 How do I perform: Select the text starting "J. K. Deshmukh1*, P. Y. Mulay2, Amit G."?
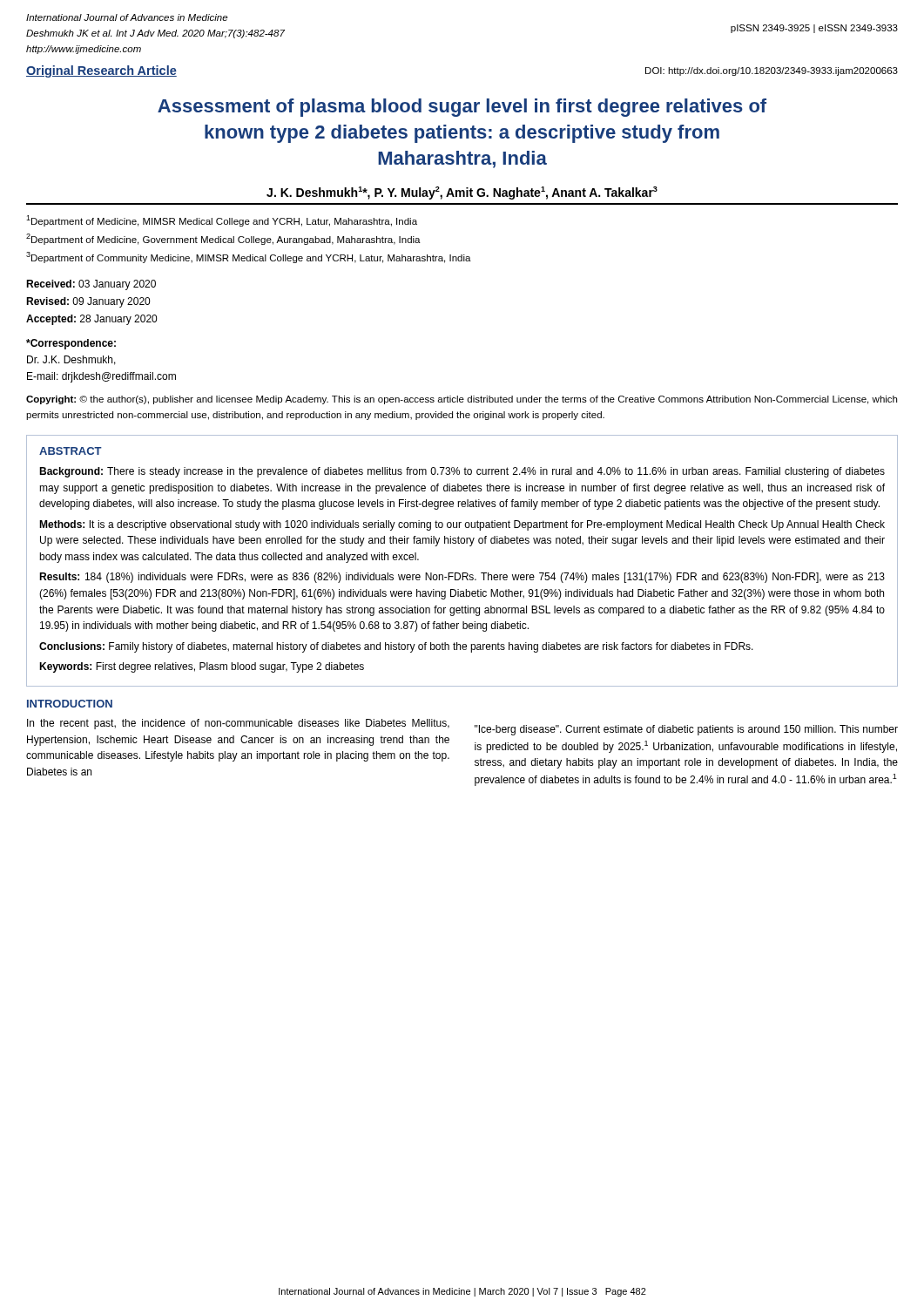tap(462, 192)
